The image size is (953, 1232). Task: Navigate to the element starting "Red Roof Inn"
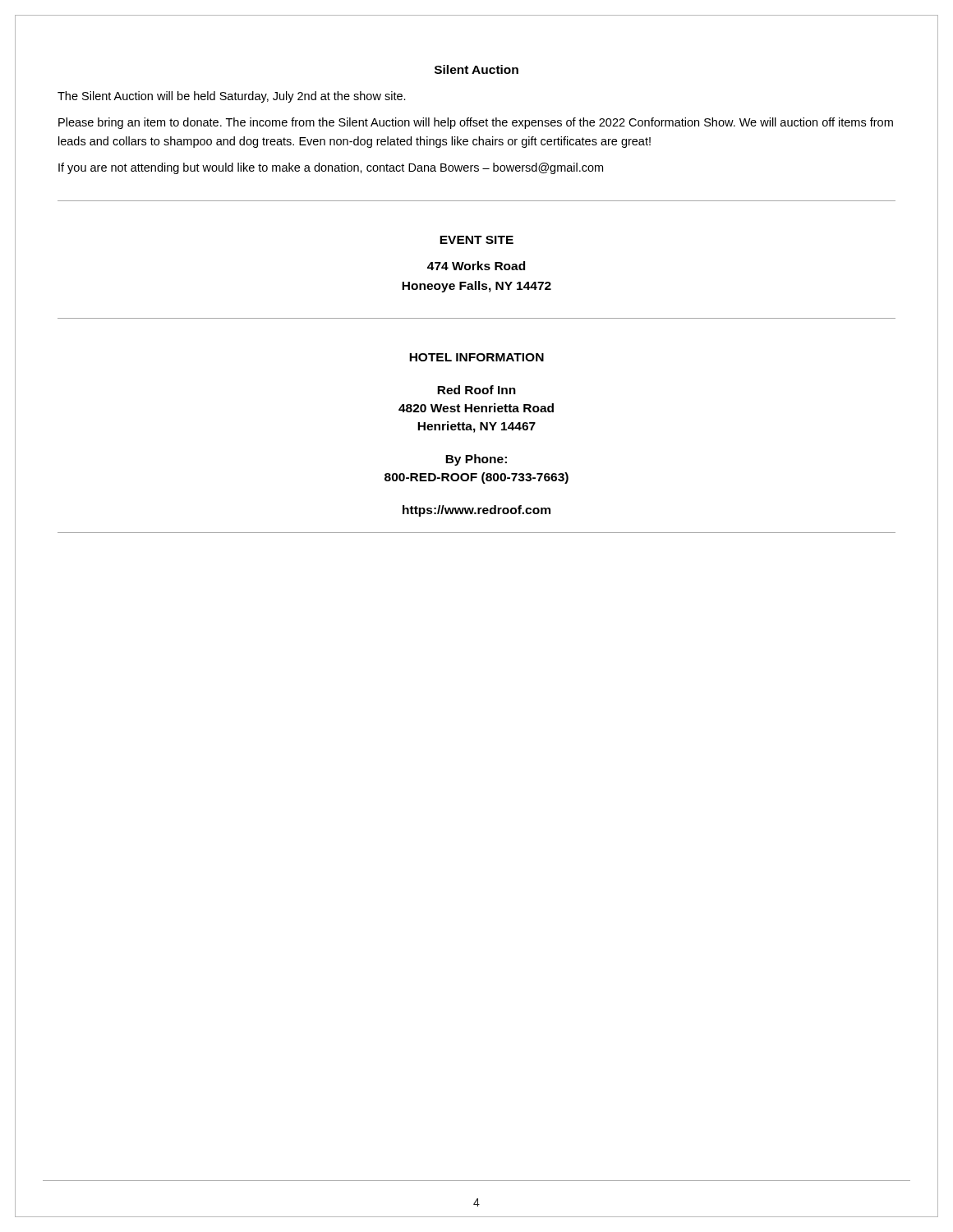(x=476, y=390)
